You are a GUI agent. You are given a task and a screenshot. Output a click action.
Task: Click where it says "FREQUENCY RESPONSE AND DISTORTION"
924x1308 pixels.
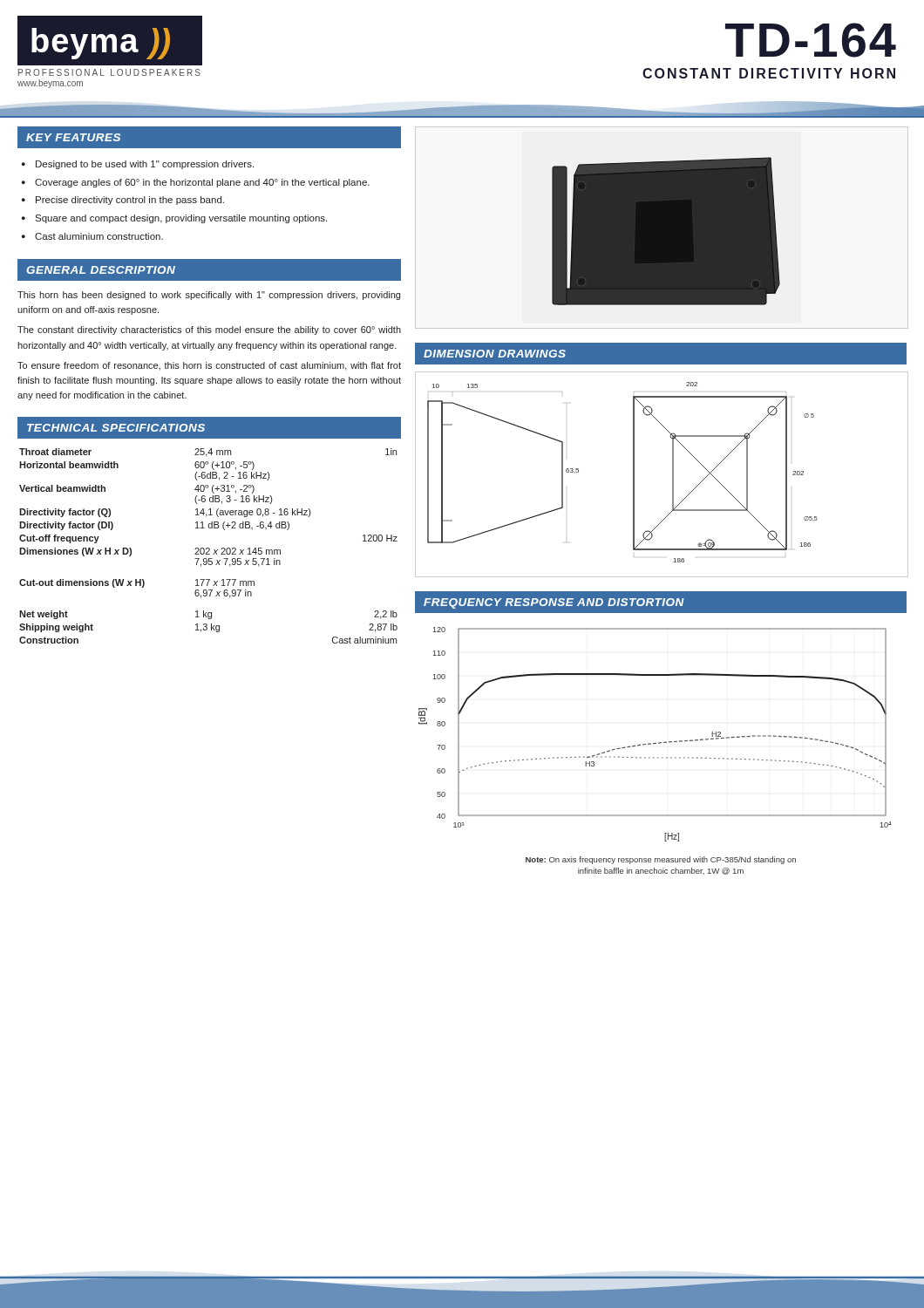[554, 602]
